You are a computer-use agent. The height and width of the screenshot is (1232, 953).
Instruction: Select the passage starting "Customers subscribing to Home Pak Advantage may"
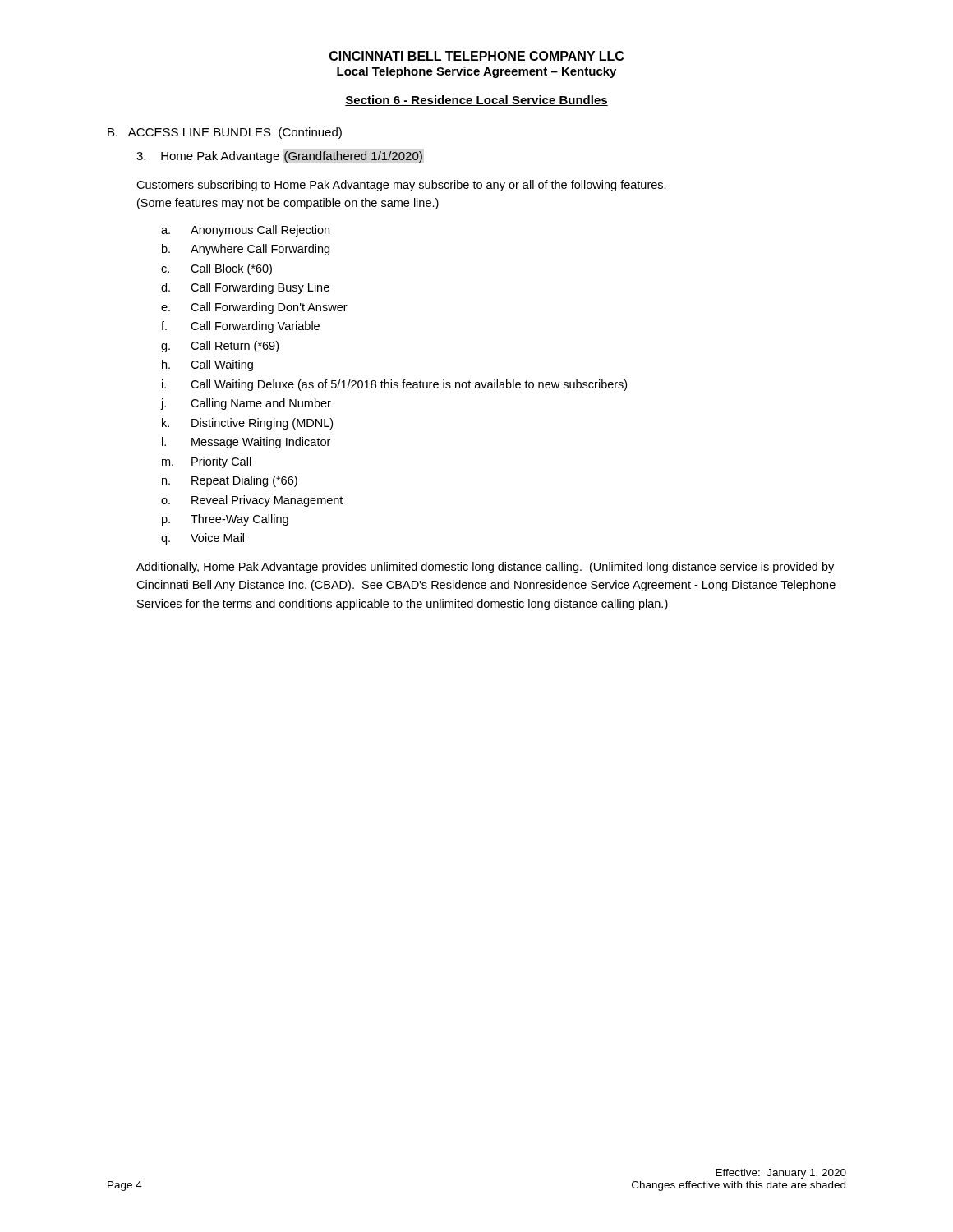click(x=402, y=194)
